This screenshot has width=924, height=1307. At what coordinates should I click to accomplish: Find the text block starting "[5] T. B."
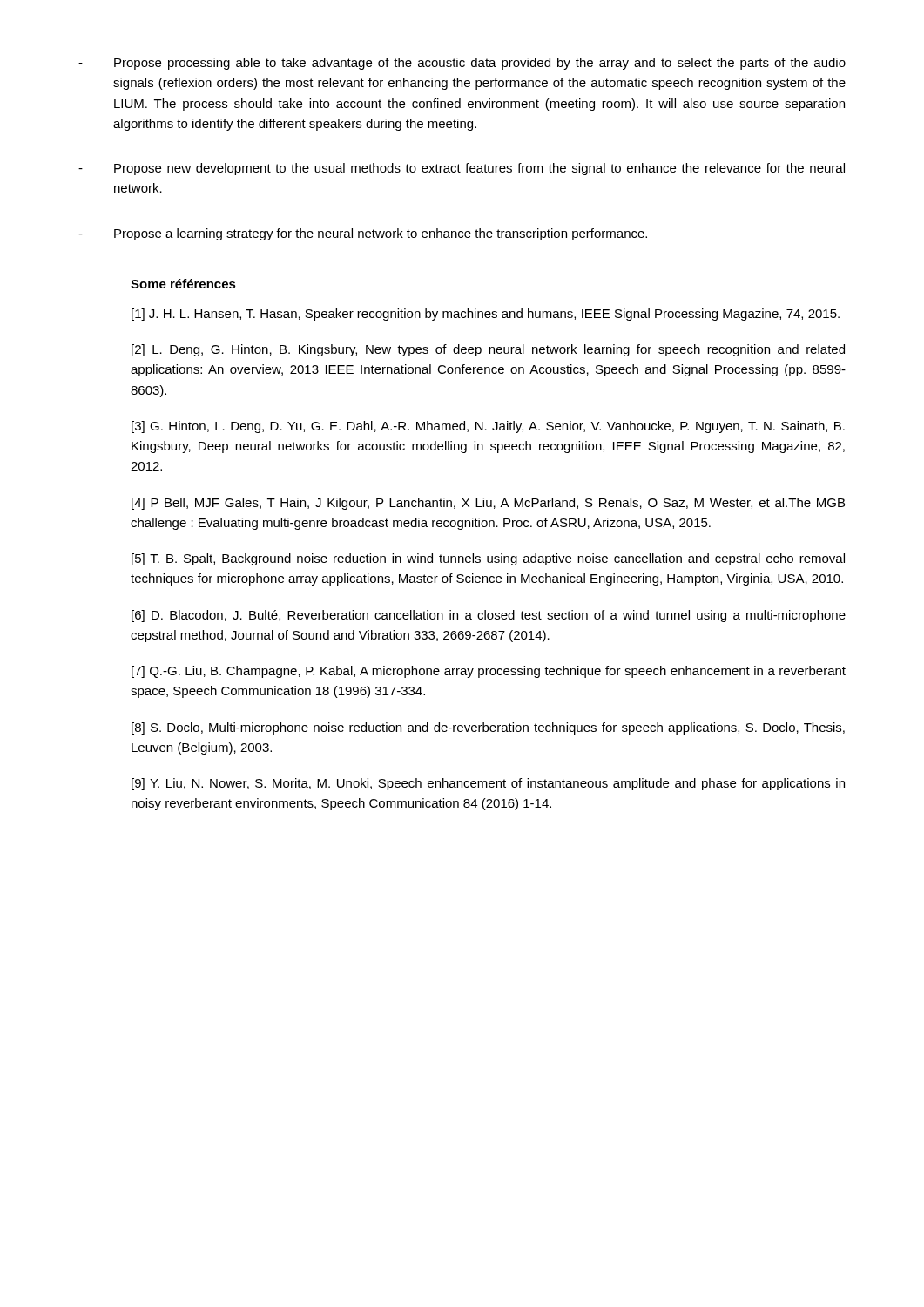[488, 568]
